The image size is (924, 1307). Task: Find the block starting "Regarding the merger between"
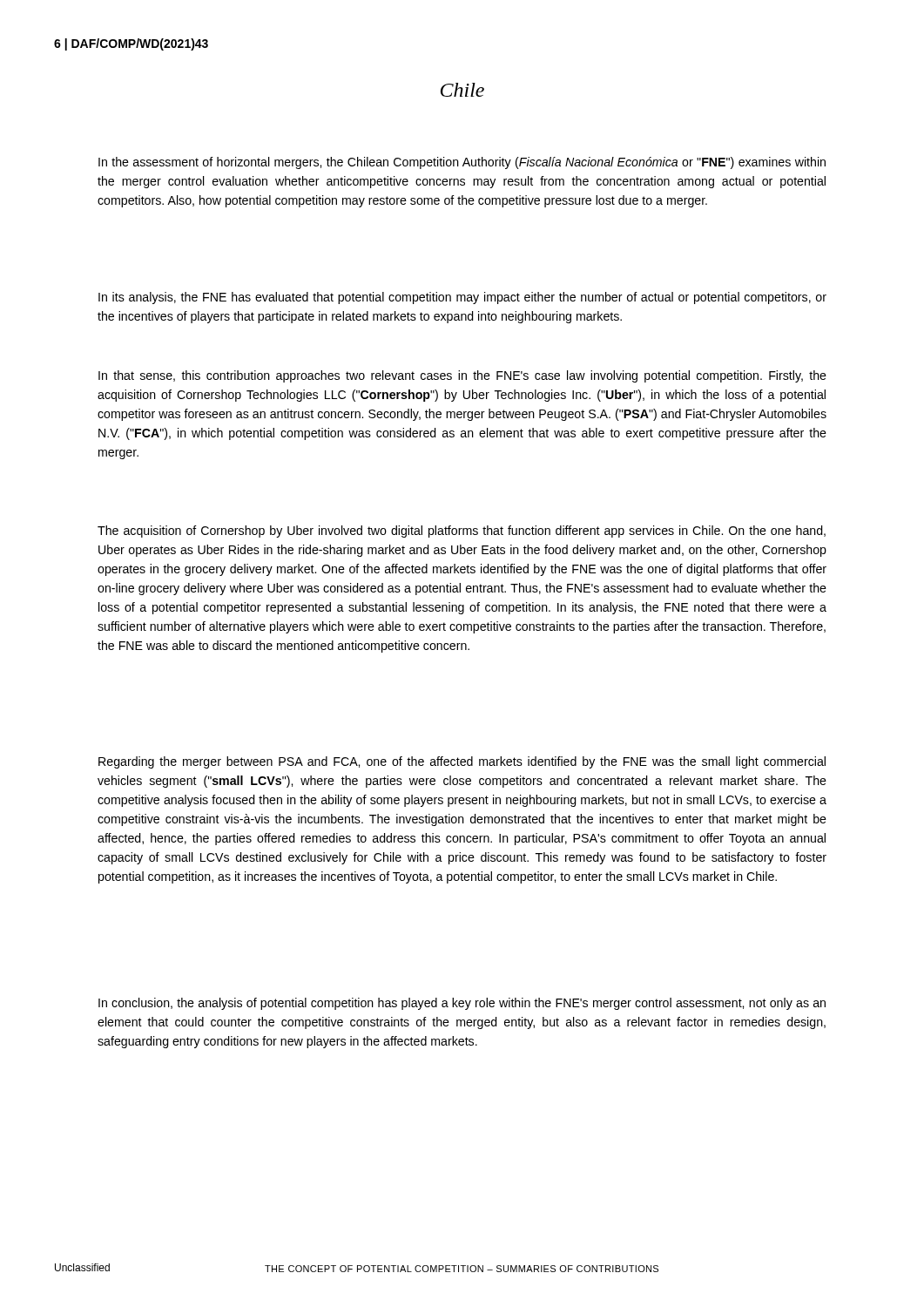[x=462, y=819]
